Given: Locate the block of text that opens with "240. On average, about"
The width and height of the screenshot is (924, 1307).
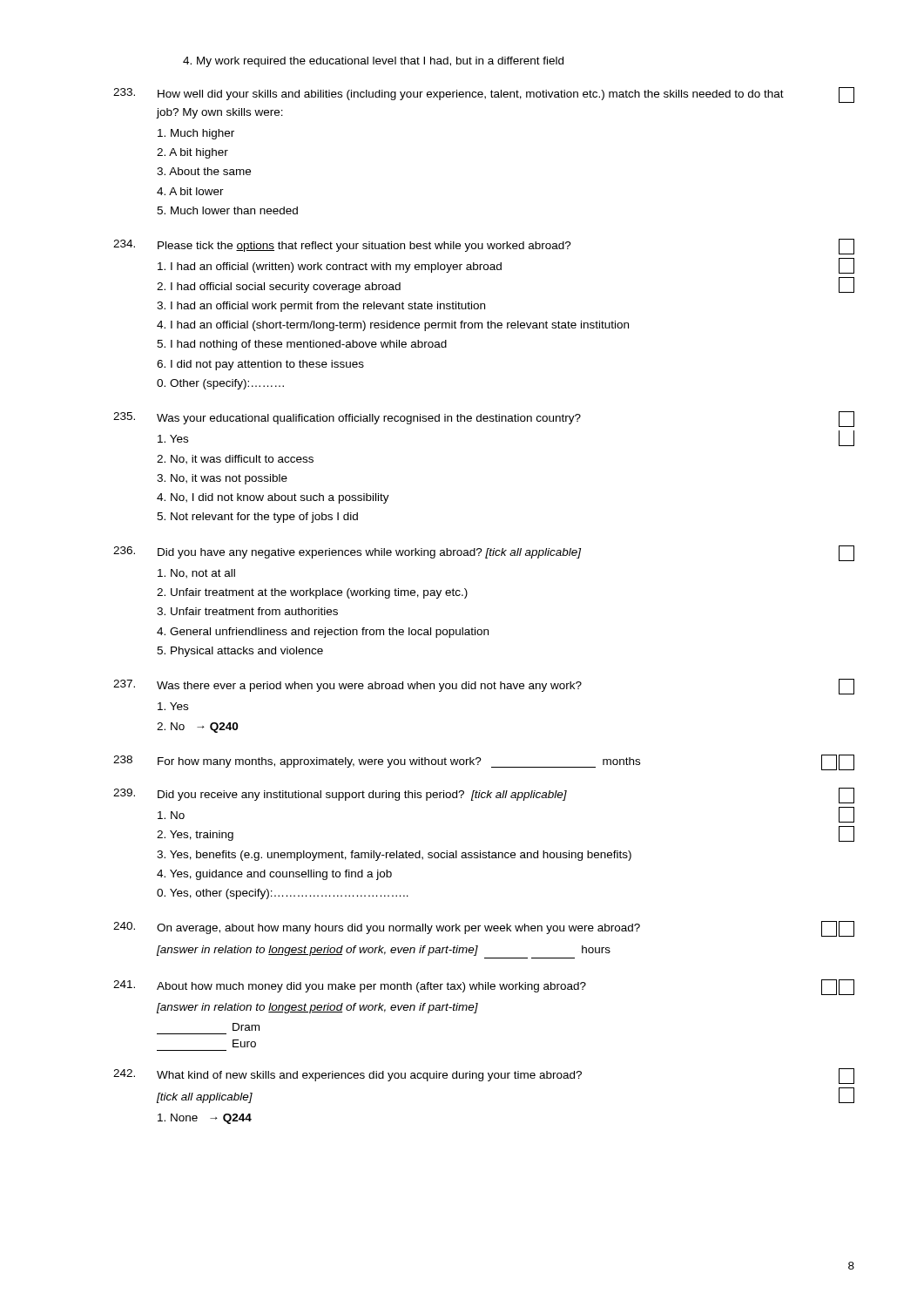Looking at the screenshot, I should 484,941.
